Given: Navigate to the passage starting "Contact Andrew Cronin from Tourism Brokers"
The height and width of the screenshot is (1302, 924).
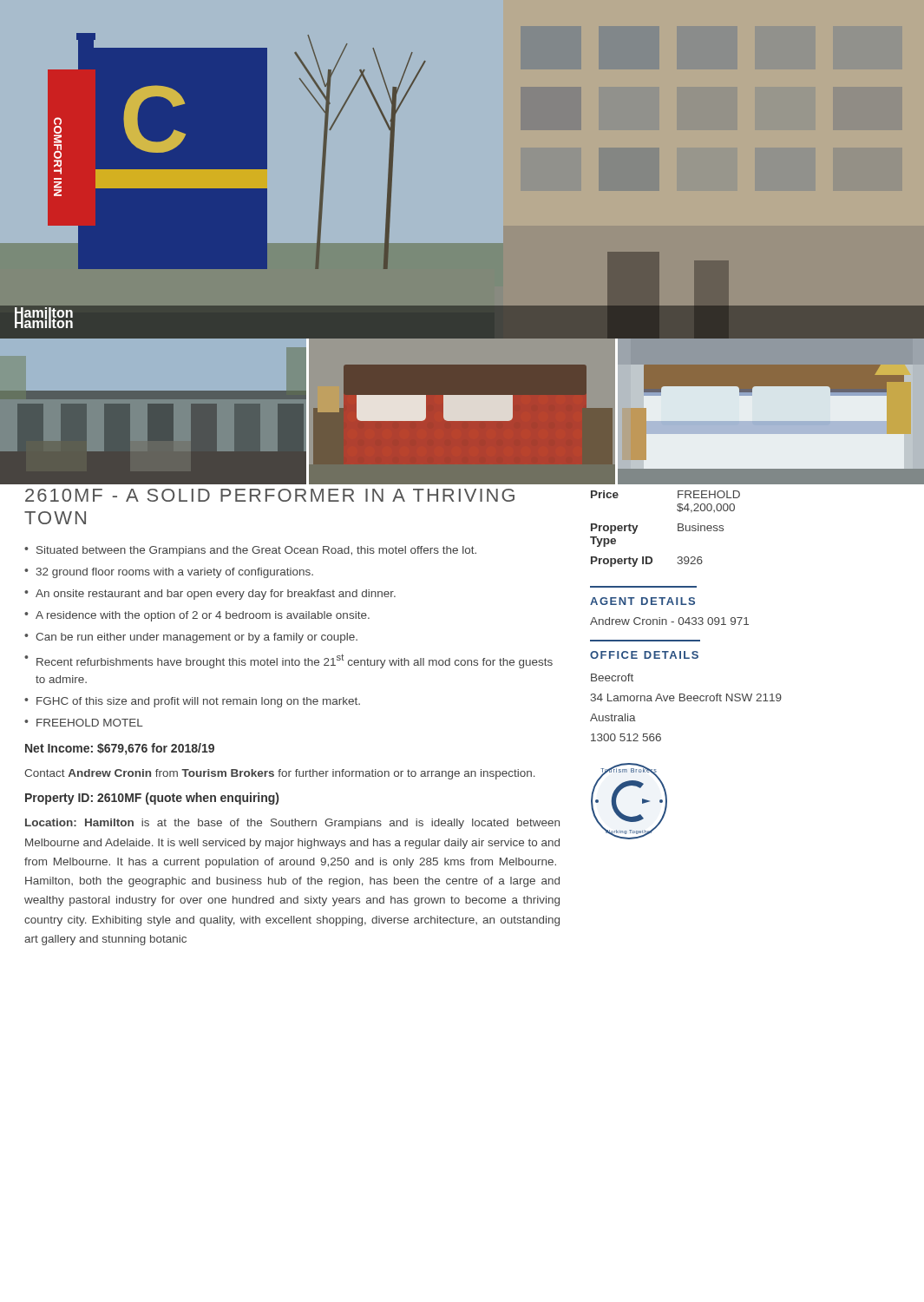Looking at the screenshot, I should [280, 773].
